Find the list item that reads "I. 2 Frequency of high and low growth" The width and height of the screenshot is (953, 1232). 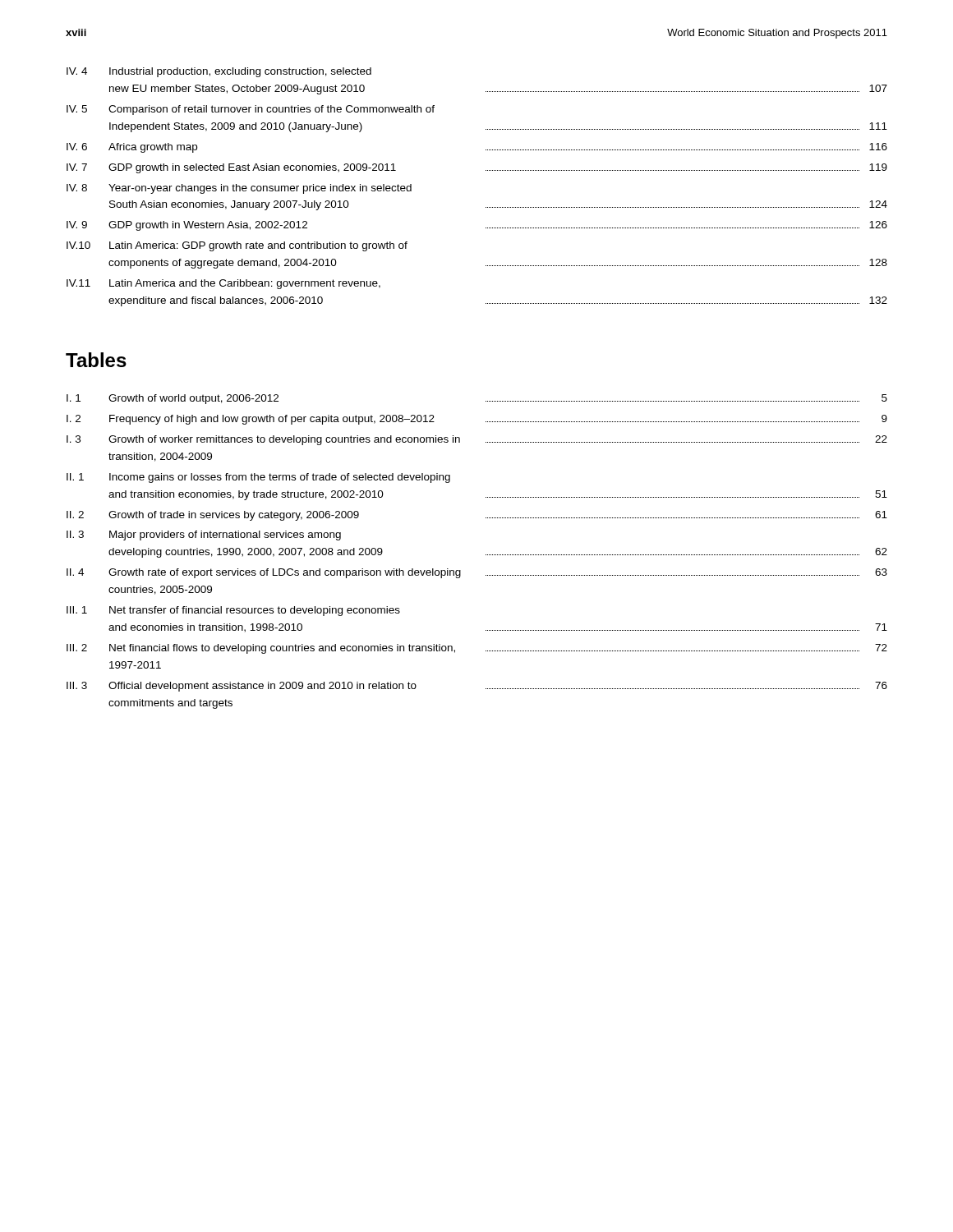pos(476,419)
